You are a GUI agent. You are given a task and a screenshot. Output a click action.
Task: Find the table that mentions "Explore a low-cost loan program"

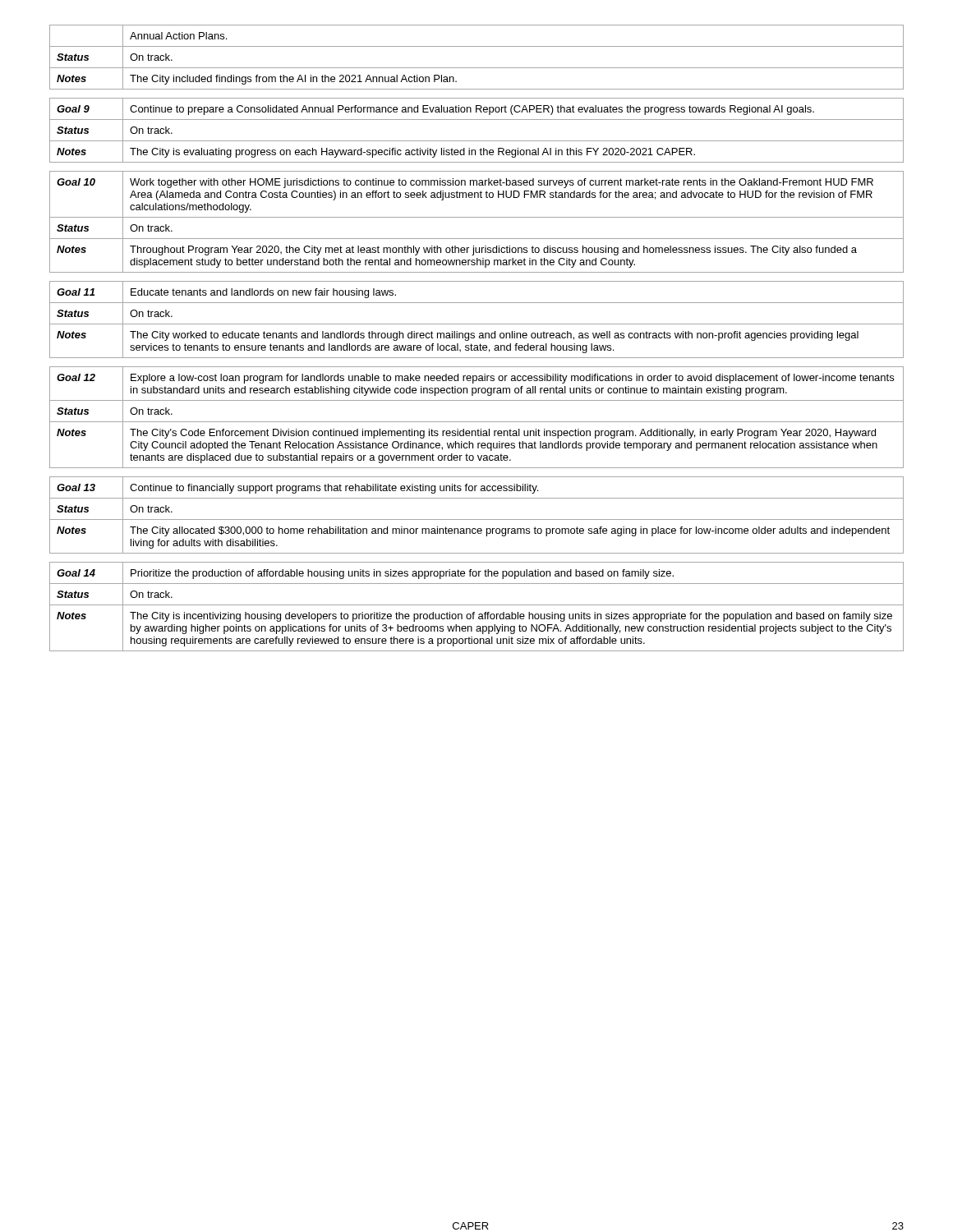476,417
